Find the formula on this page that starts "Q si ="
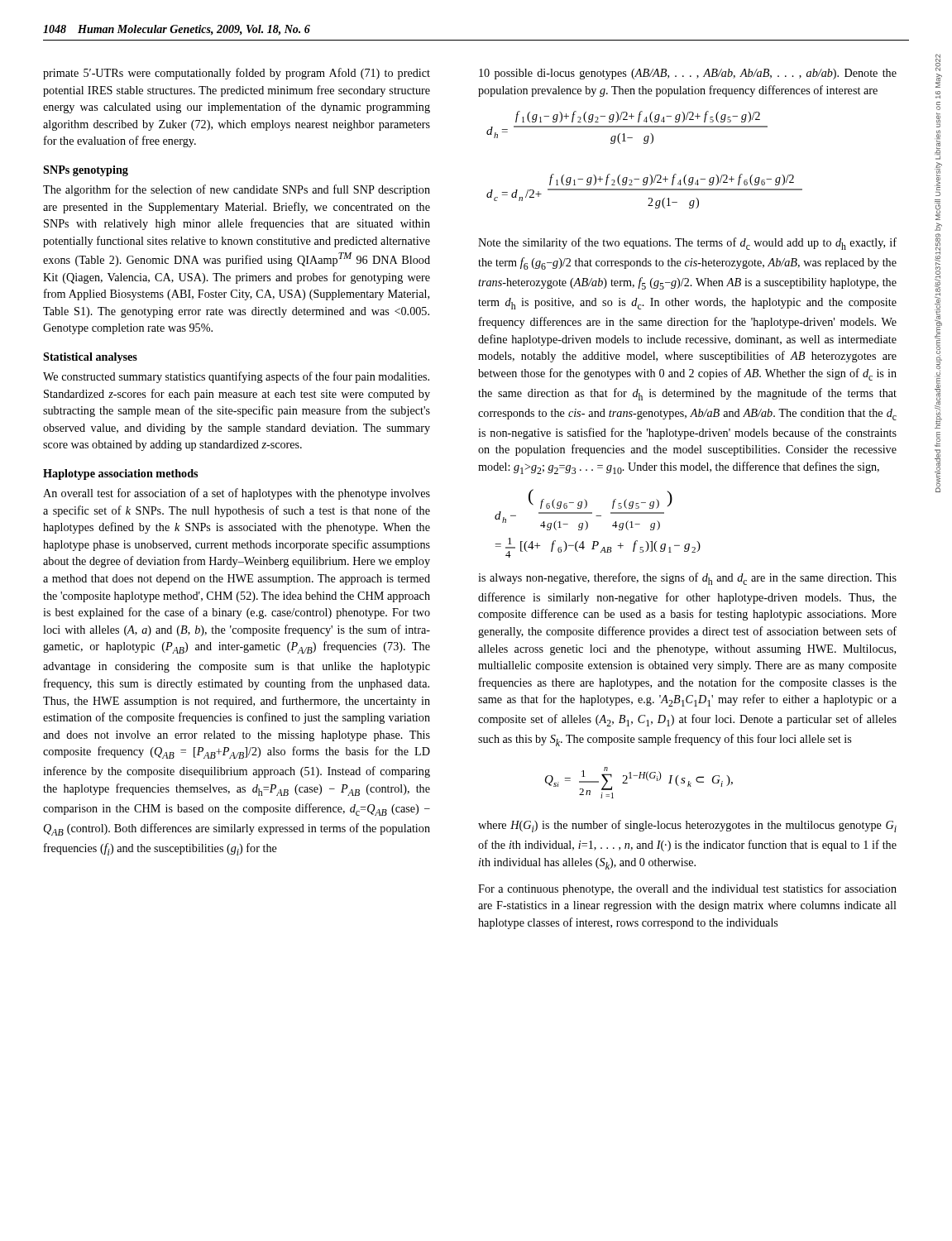 (x=668, y=782)
